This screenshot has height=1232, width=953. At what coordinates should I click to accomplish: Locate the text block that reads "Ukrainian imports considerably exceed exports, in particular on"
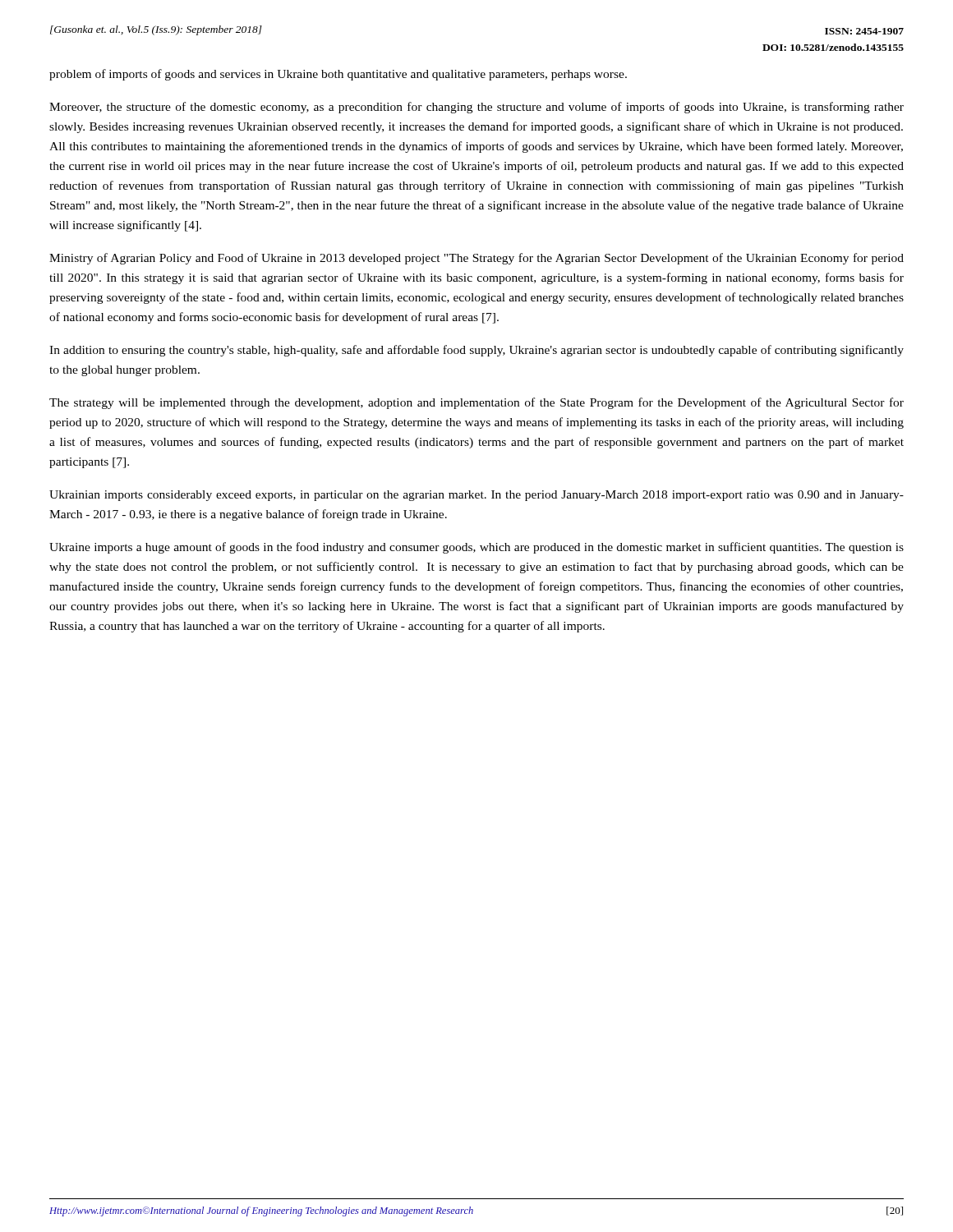coord(476,504)
